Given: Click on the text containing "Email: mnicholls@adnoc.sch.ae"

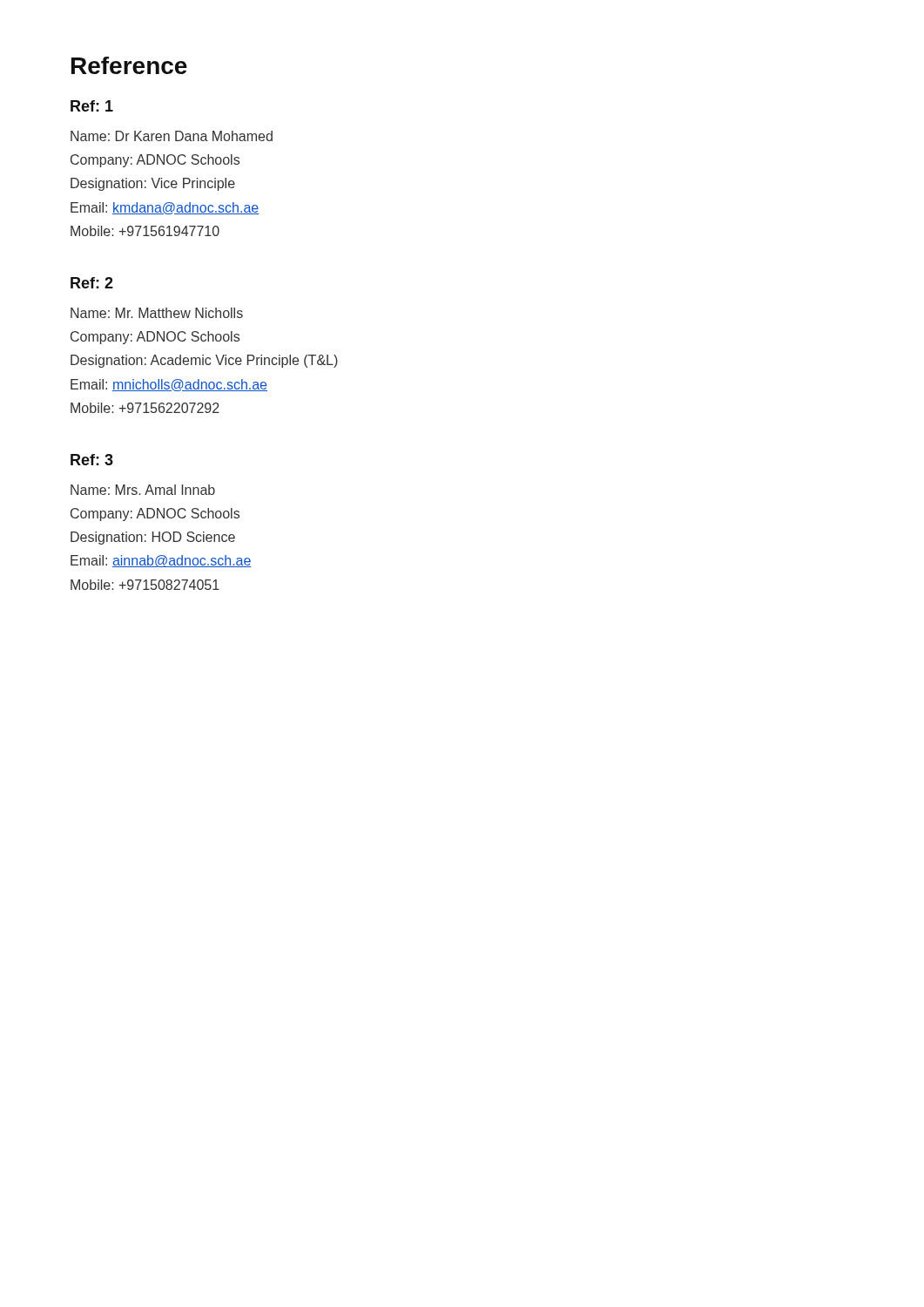Looking at the screenshot, I should (169, 384).
